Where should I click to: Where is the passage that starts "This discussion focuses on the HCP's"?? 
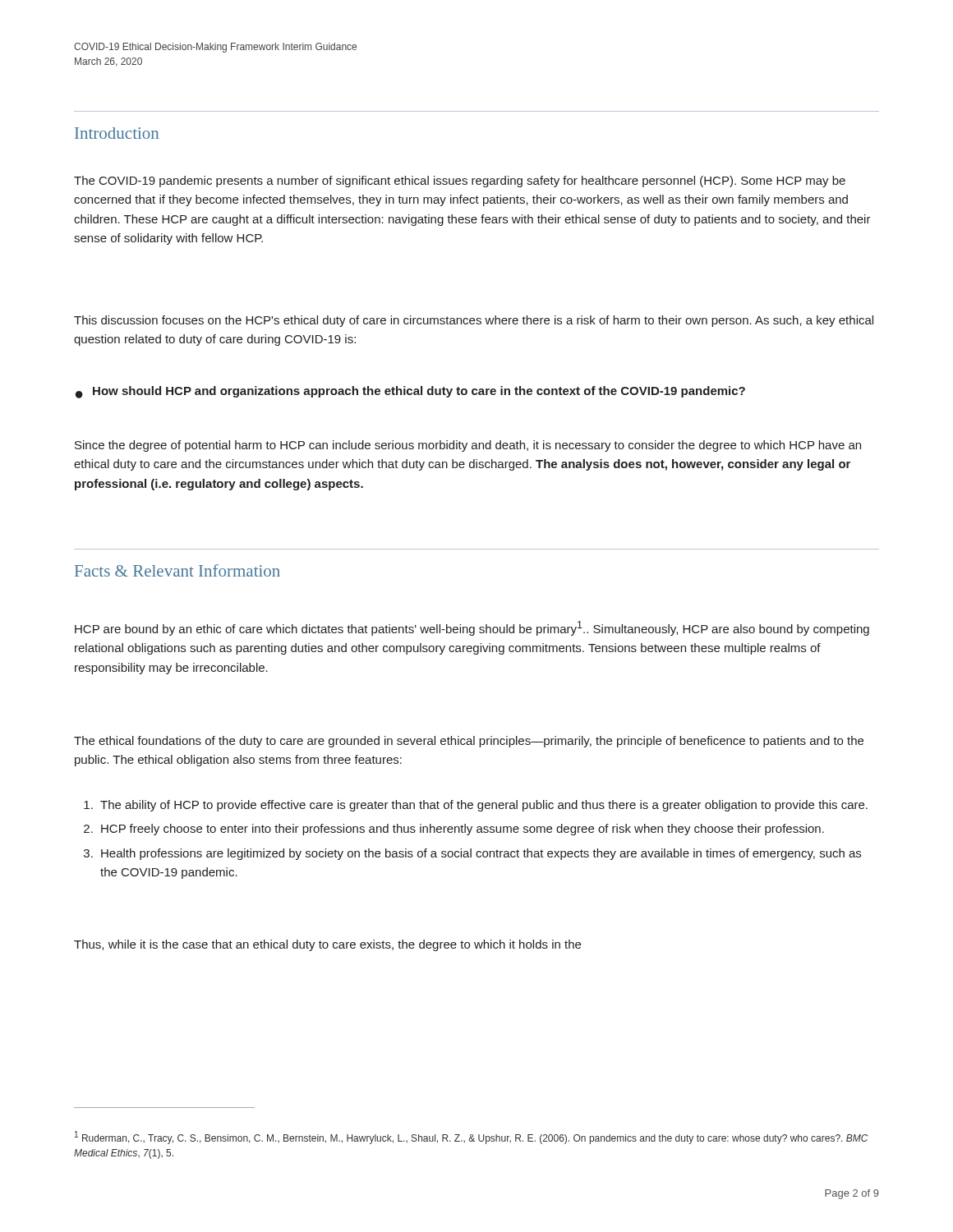click(476, 330)
